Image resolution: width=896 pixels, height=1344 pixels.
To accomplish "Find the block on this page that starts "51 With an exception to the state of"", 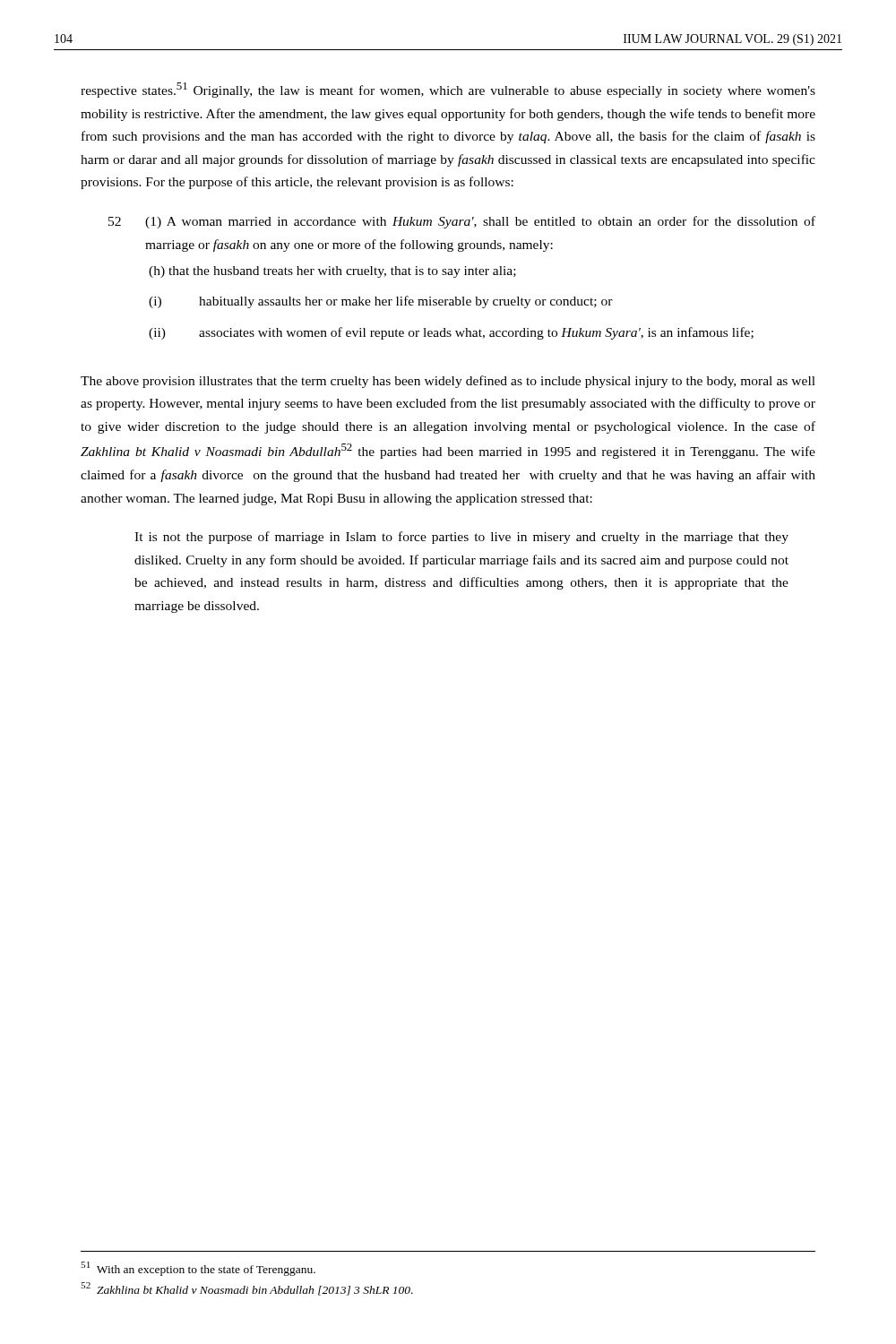I will pos(198,1267).
